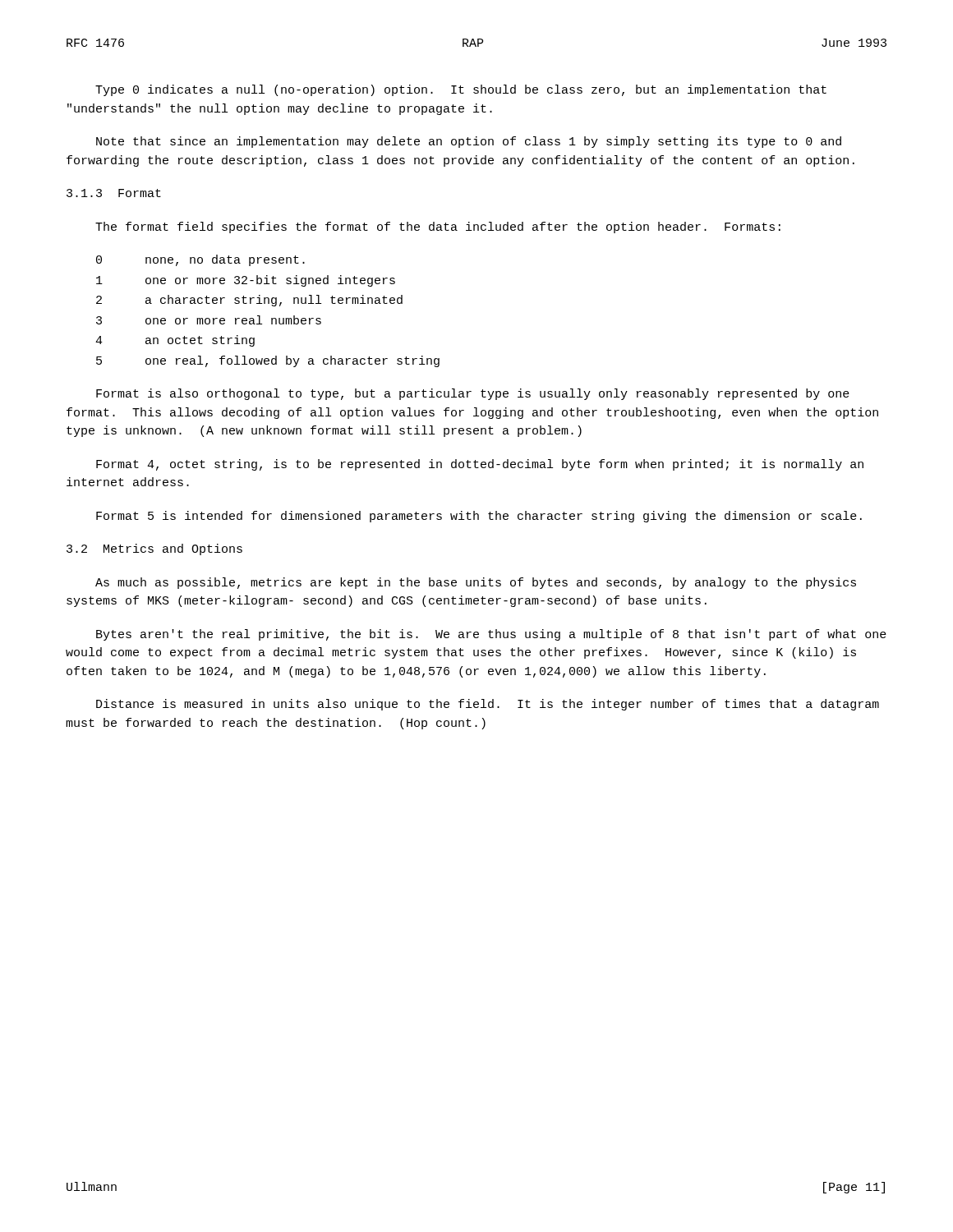The height and width of the screenshot is (1232, 953).
Task: Find the block starting "2 a character"
Action: [x=249, y=301]
